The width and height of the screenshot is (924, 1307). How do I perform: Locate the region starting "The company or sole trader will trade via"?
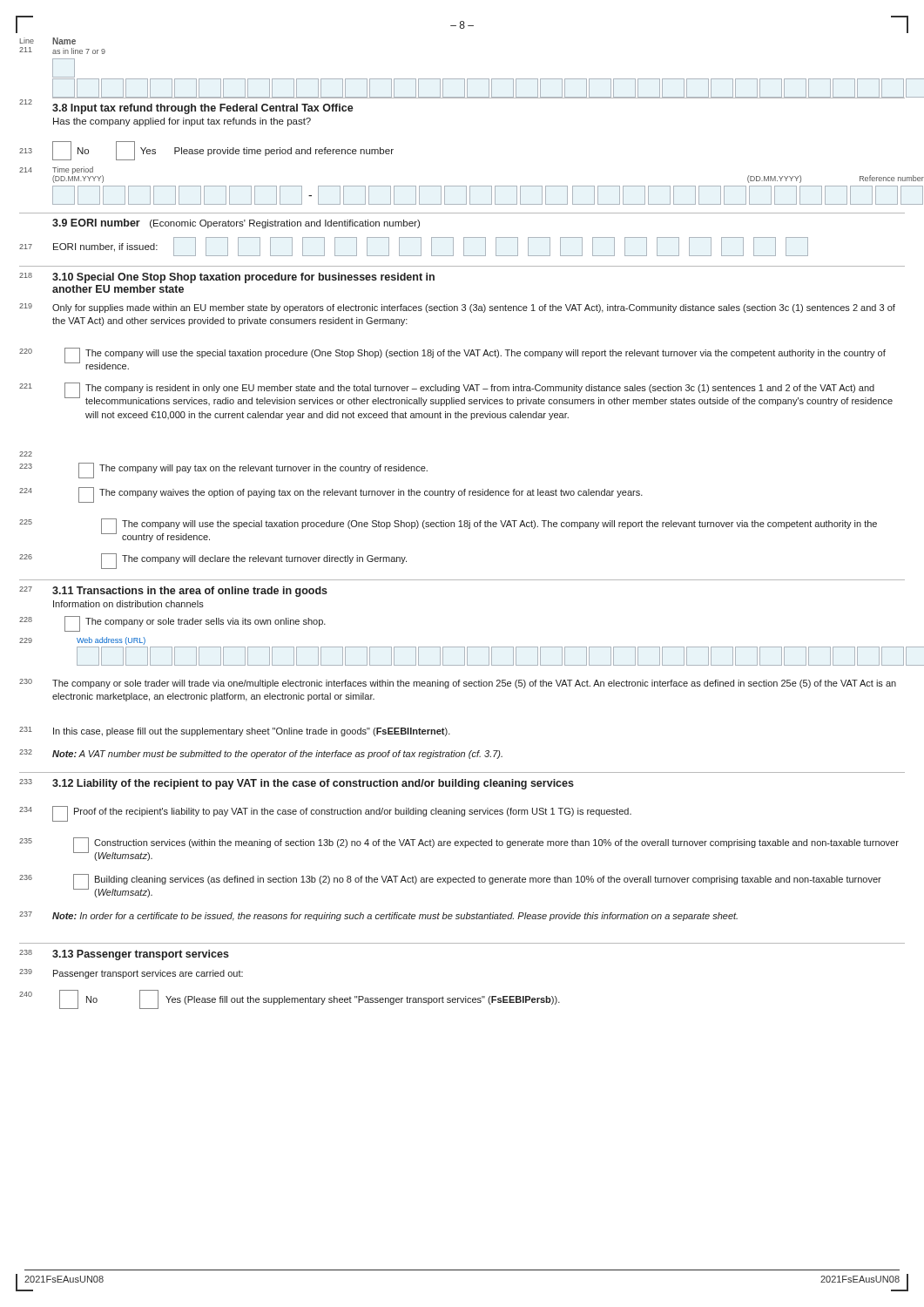(474, 690)
